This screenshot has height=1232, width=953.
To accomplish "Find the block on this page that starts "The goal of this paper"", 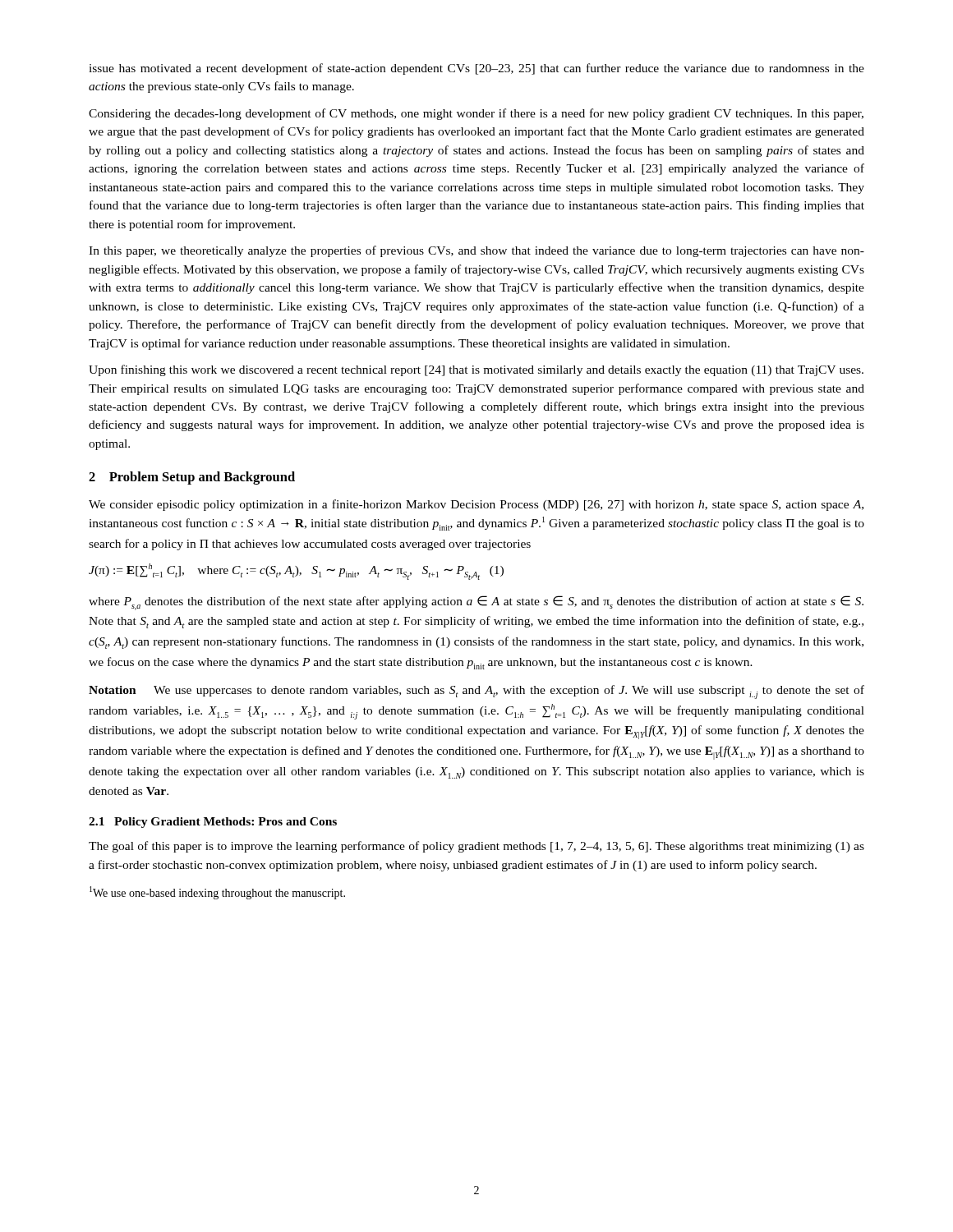I will [x=476, y=856].
